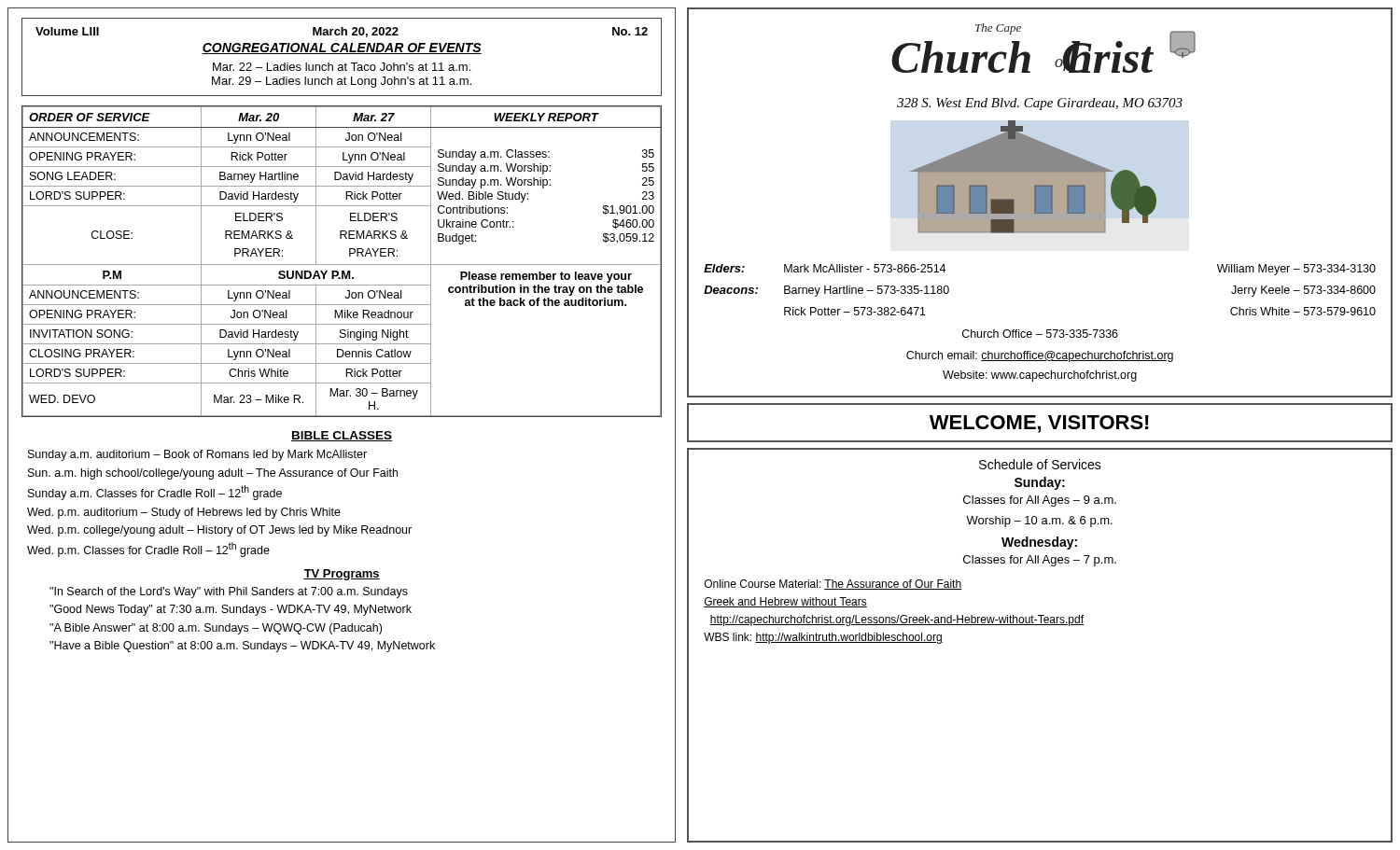Click on the logo
Image resolution: width=1400 pixels, height=850 pixels.
pos(1040,202)
